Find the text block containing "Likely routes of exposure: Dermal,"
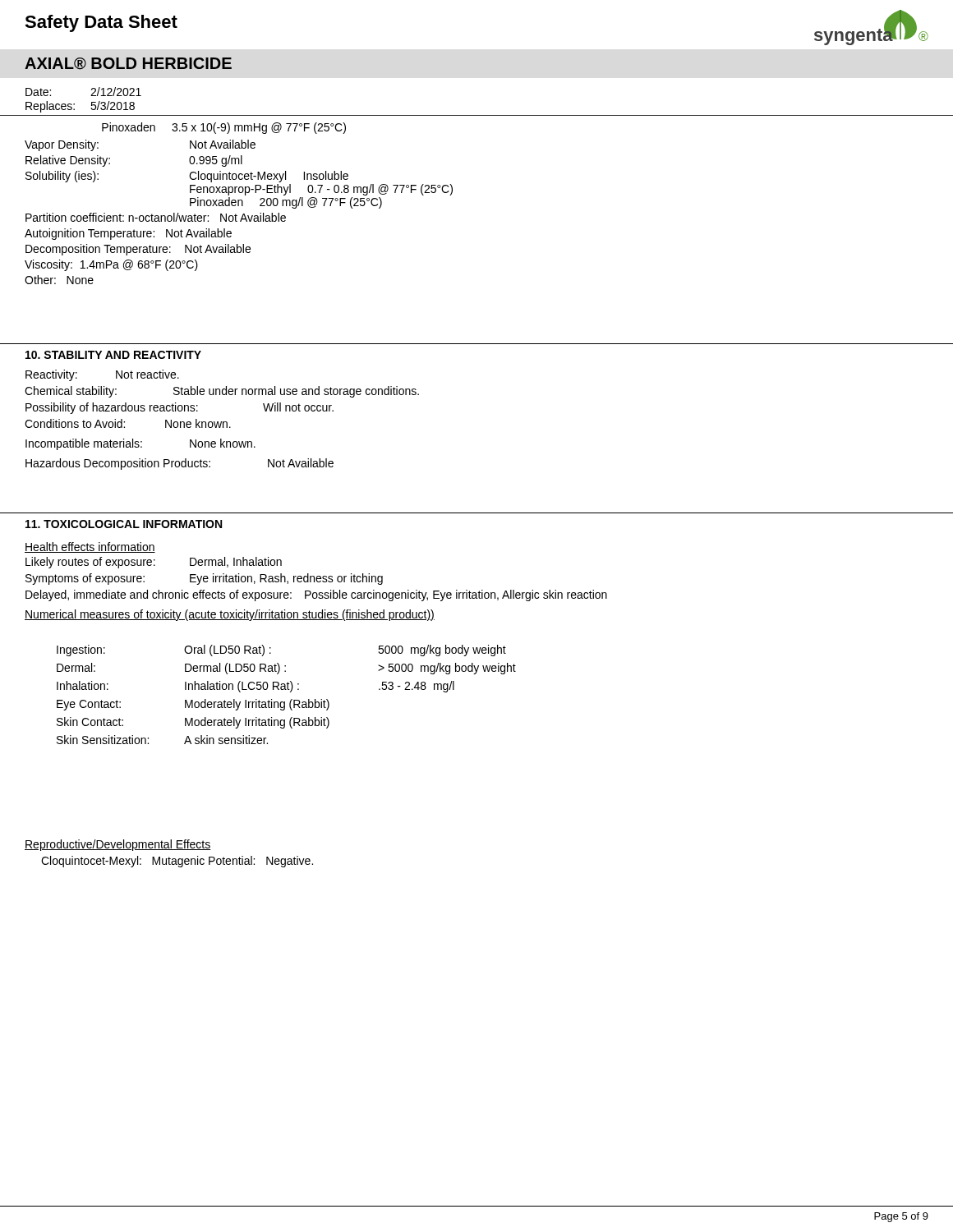953x1232 pixels. [153, 562]
